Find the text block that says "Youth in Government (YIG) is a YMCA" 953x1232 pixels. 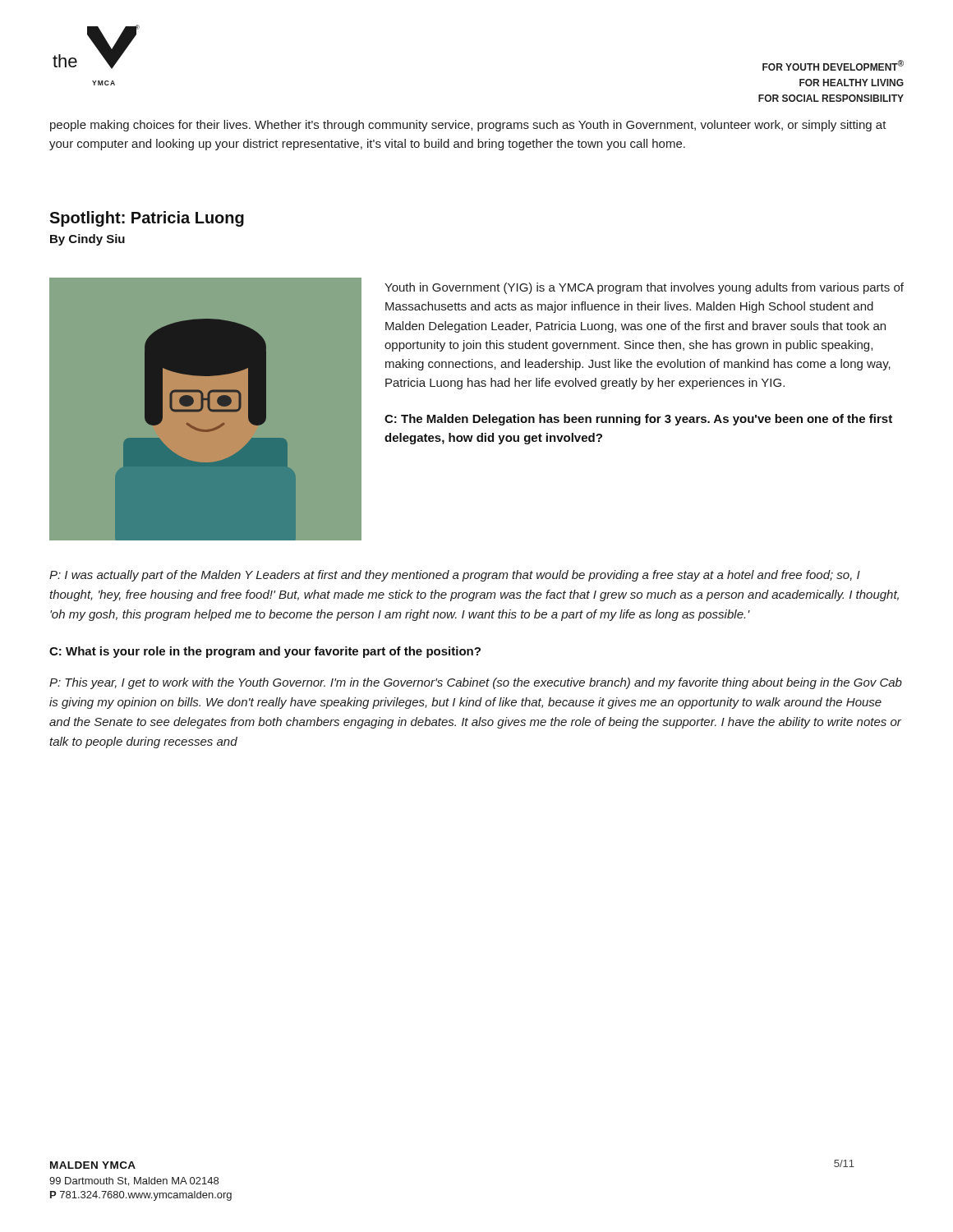[644, 335]
